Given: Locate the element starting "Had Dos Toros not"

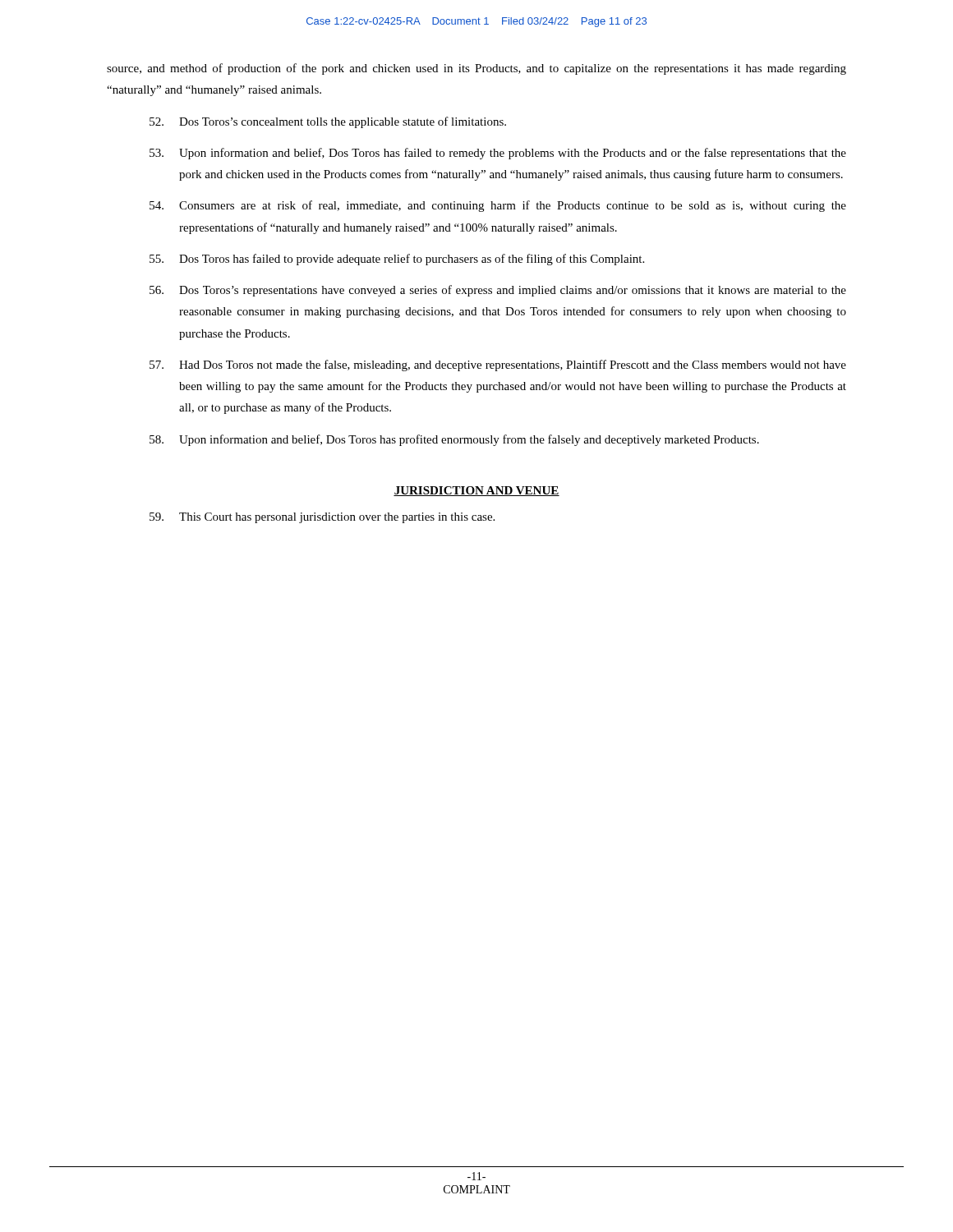Looking at the screenshot, I should (x=476, y=386).
